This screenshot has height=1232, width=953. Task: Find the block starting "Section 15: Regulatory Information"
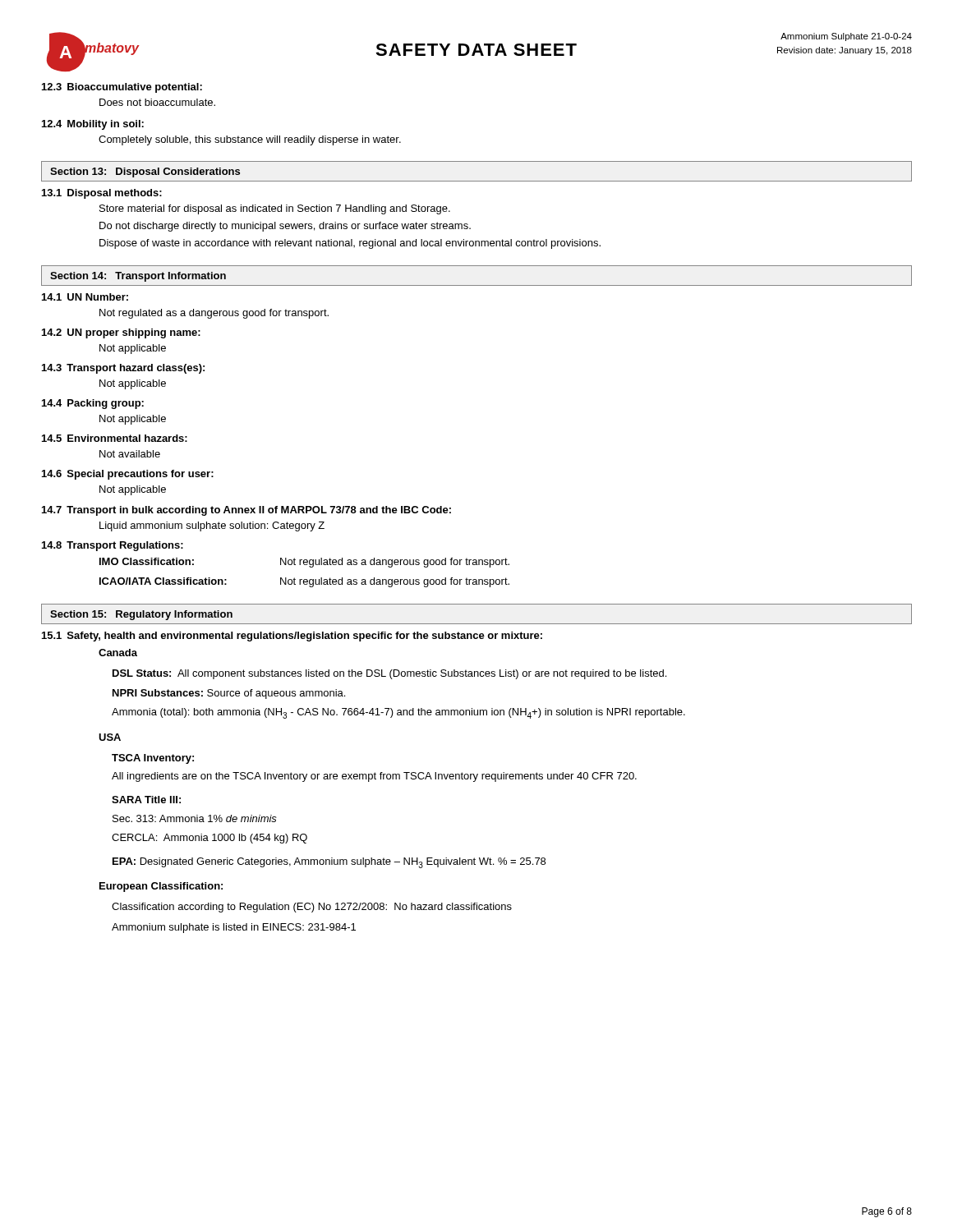(141, 614)
